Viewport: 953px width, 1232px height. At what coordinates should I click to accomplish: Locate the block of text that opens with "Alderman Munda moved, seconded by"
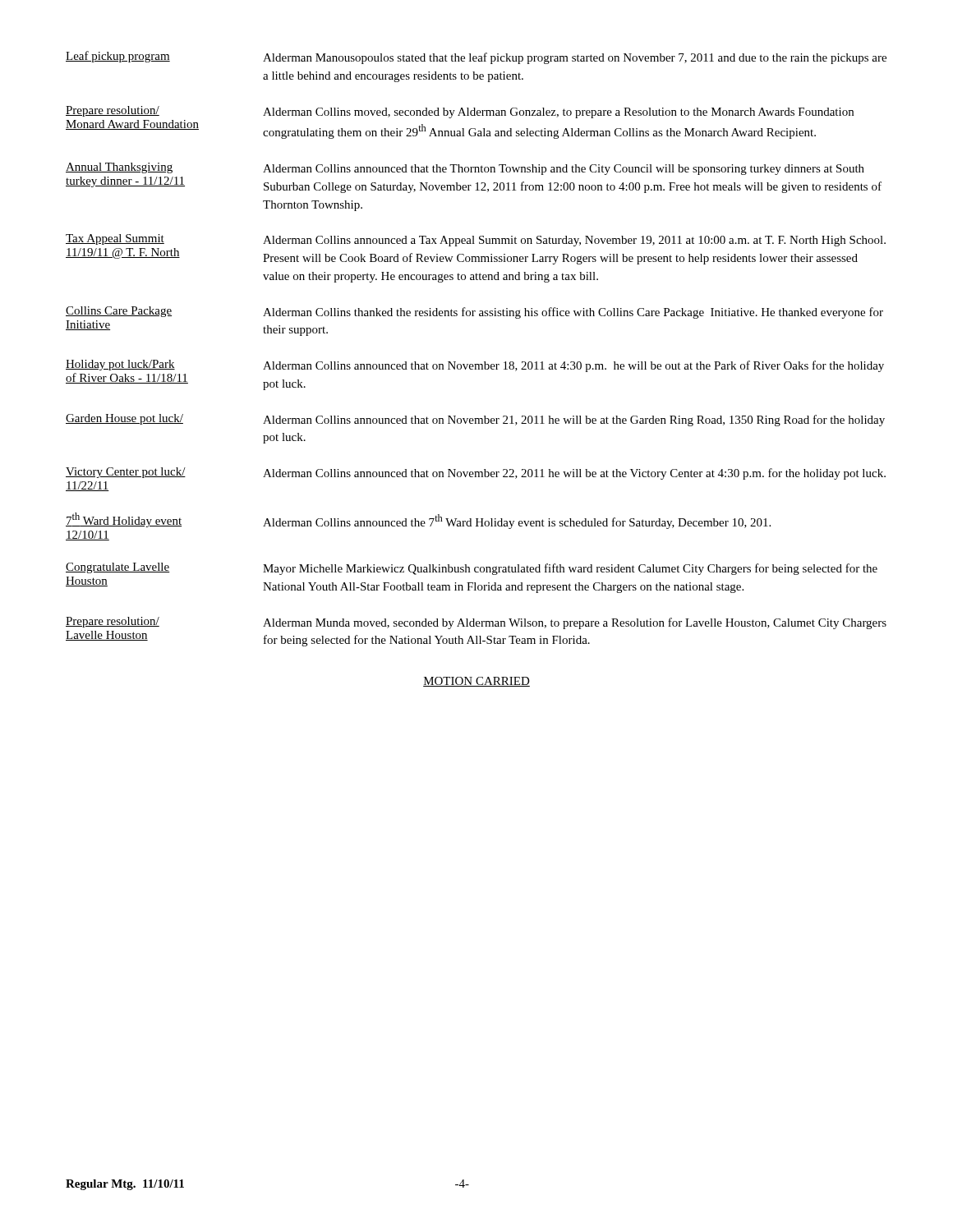pyautogui.click(x=575, y=631)
